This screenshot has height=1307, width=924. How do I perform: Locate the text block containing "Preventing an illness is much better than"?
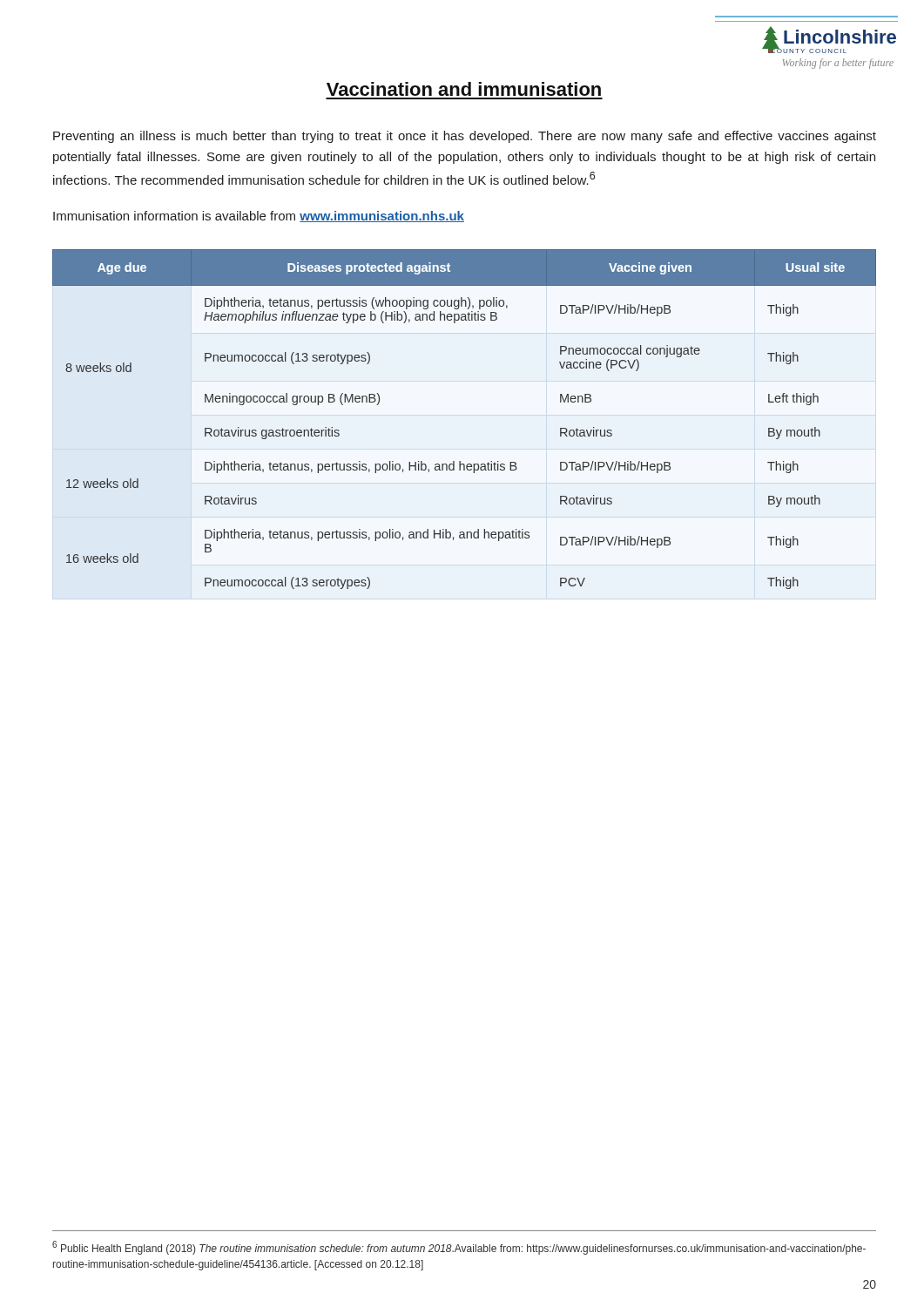464,158
